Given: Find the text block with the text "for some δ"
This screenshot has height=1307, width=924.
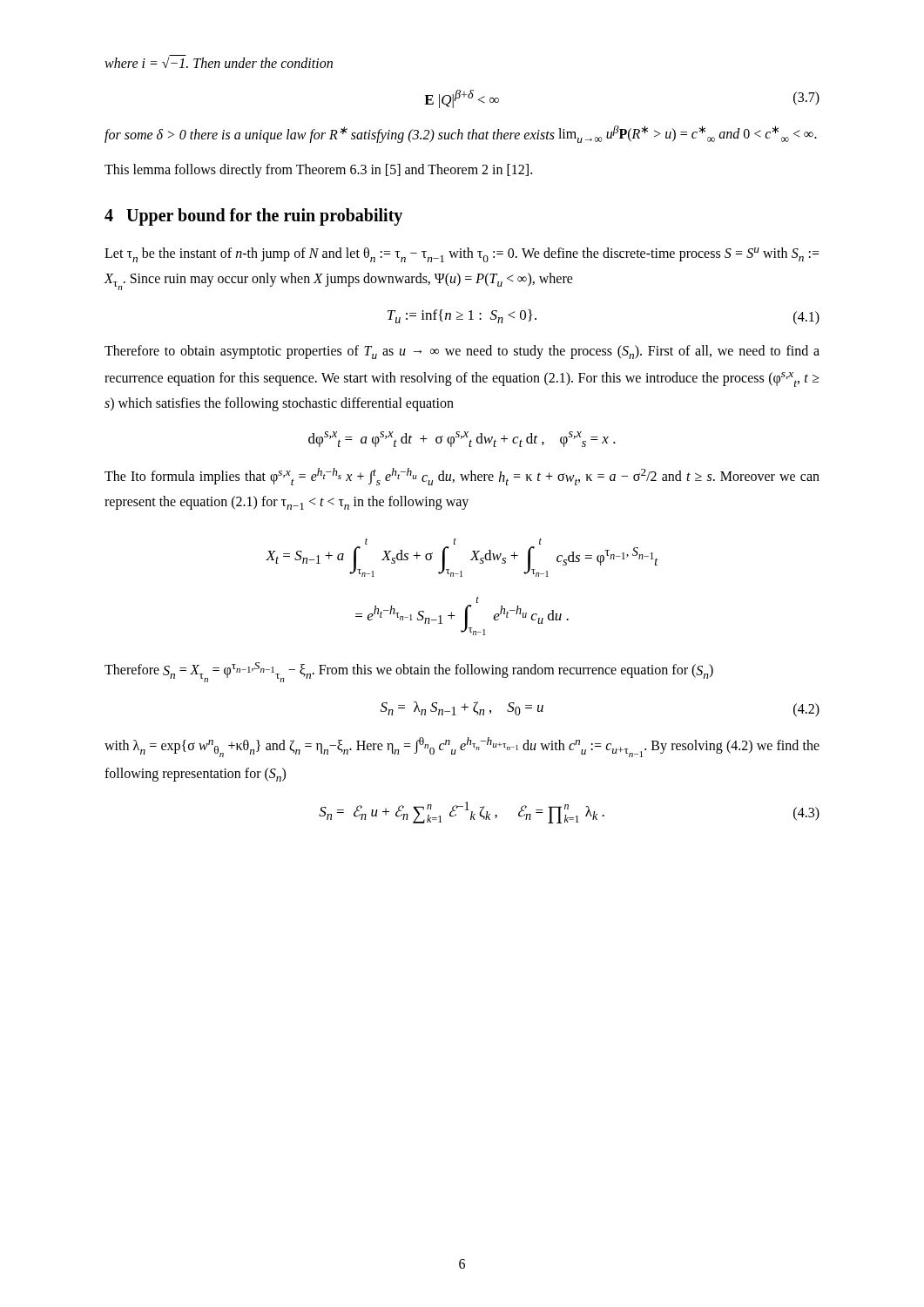Looking at the screenshot, I should (x=461, y=134).
